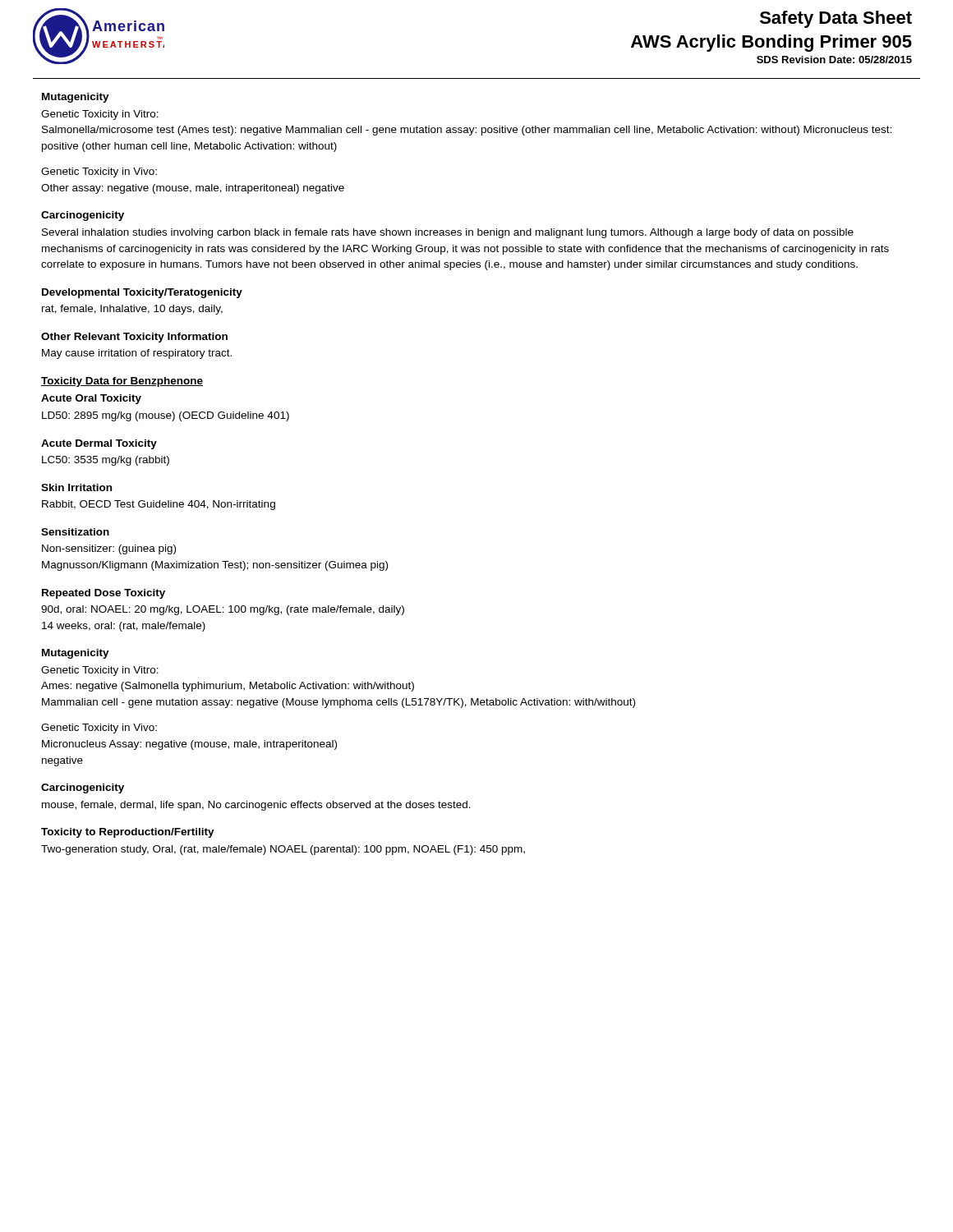Locate the block of text that opens with "Several inhalation studies"
This screenshot has height=1232, width=953.
tap(465, 248)
